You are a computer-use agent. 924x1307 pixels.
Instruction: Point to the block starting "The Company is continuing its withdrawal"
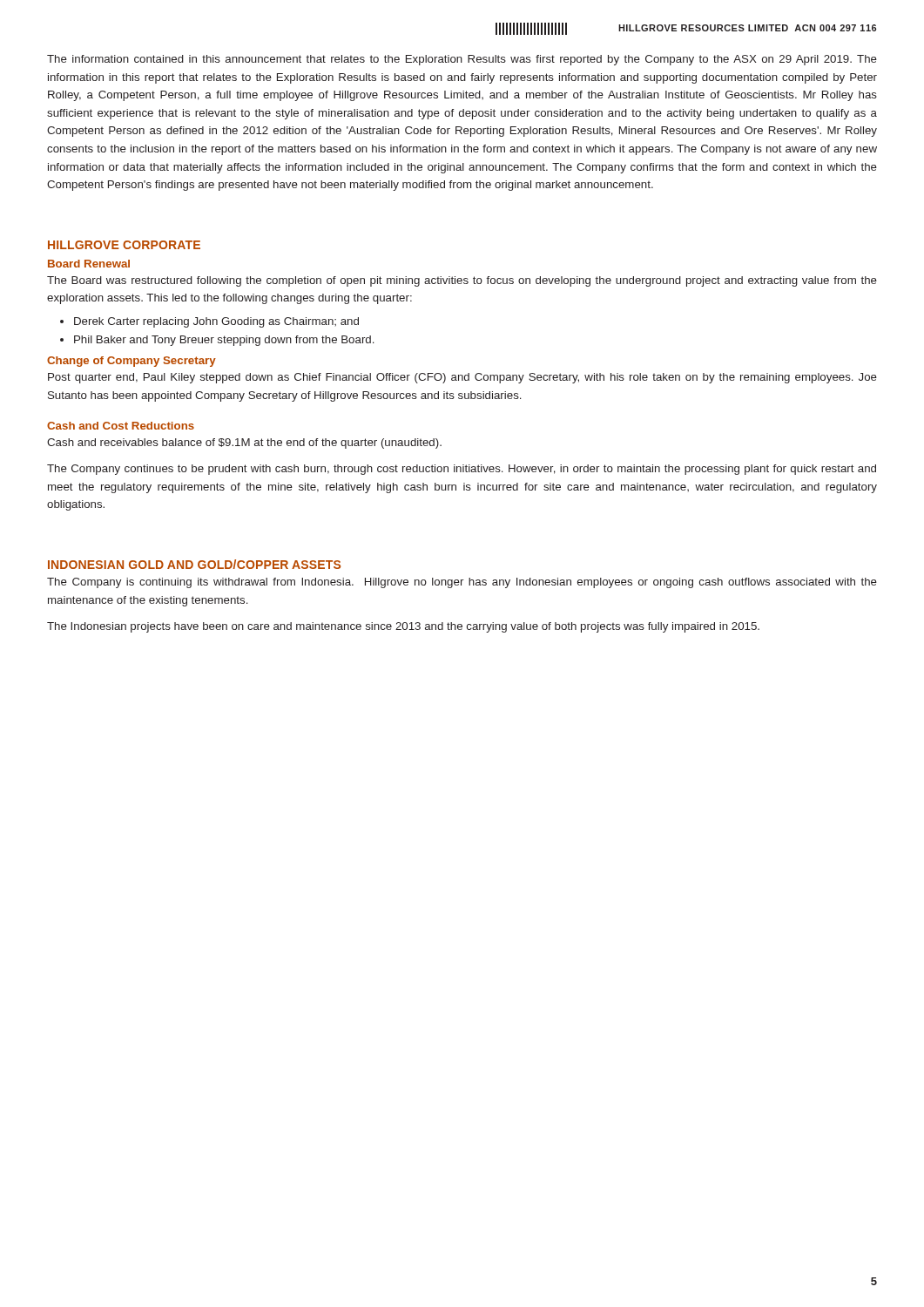pyautogui.click(x=462, y=591)
